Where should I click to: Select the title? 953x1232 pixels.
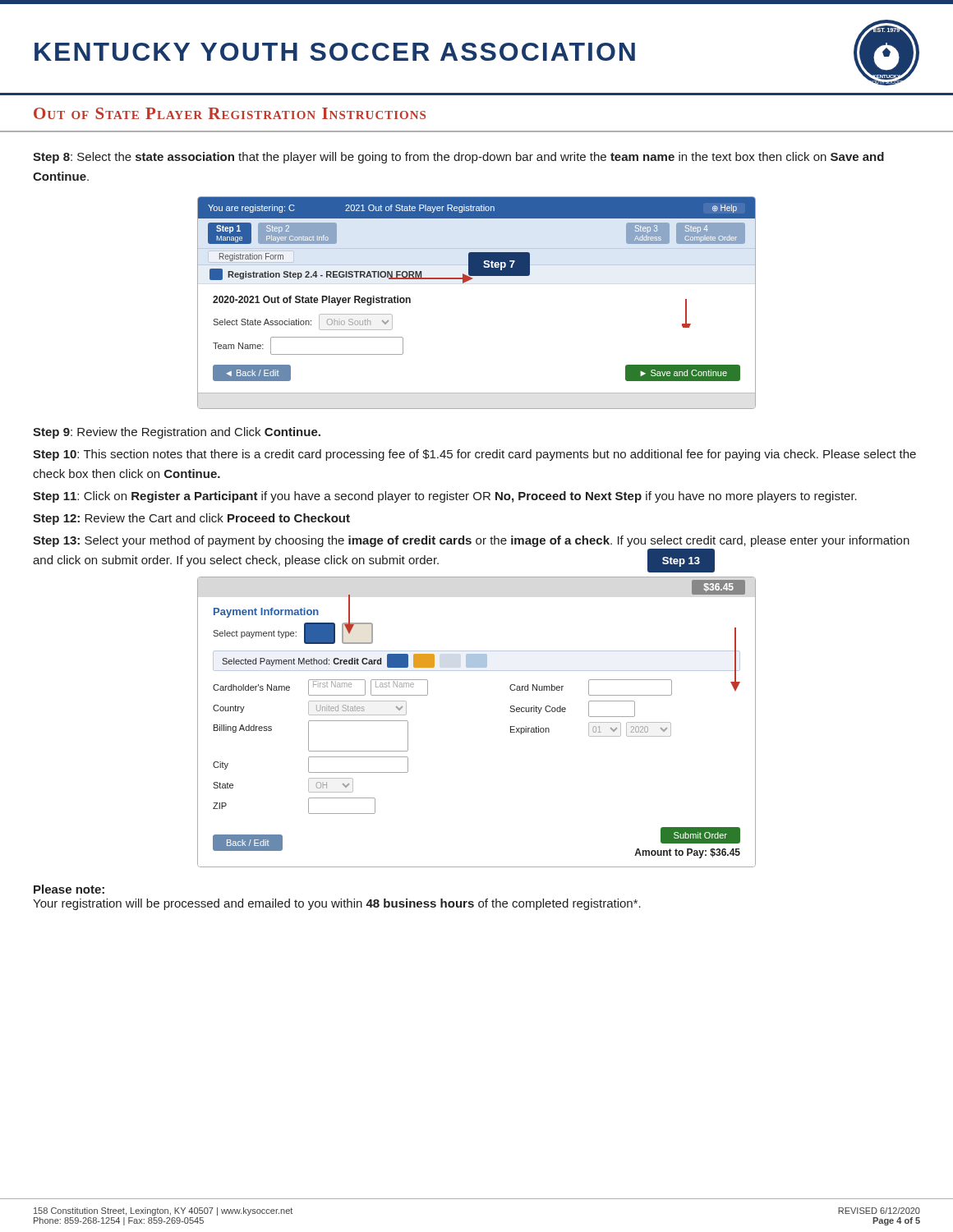[x=336, y=52]
